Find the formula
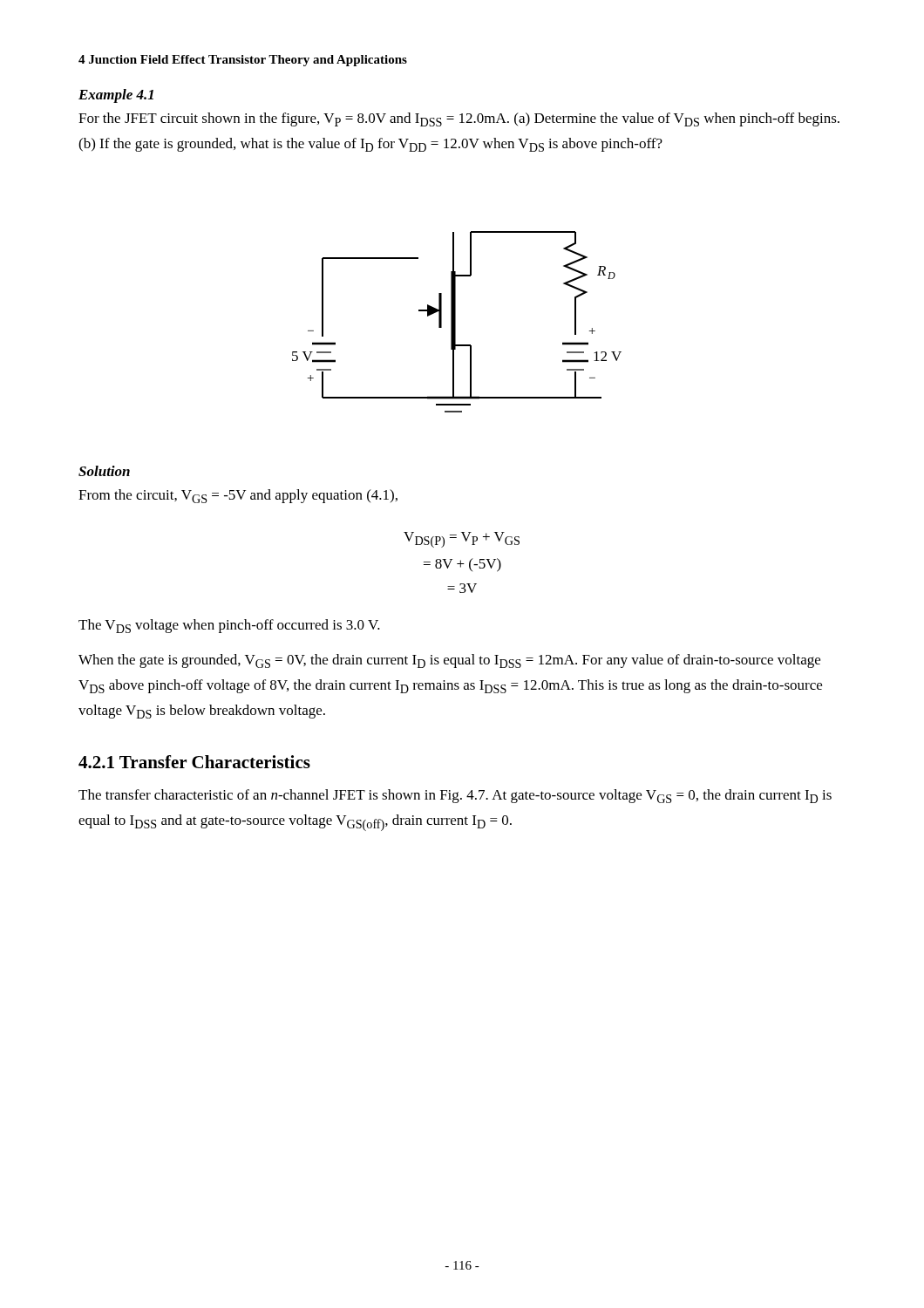Screen dimensions: 1308x924 coord(462,563)
